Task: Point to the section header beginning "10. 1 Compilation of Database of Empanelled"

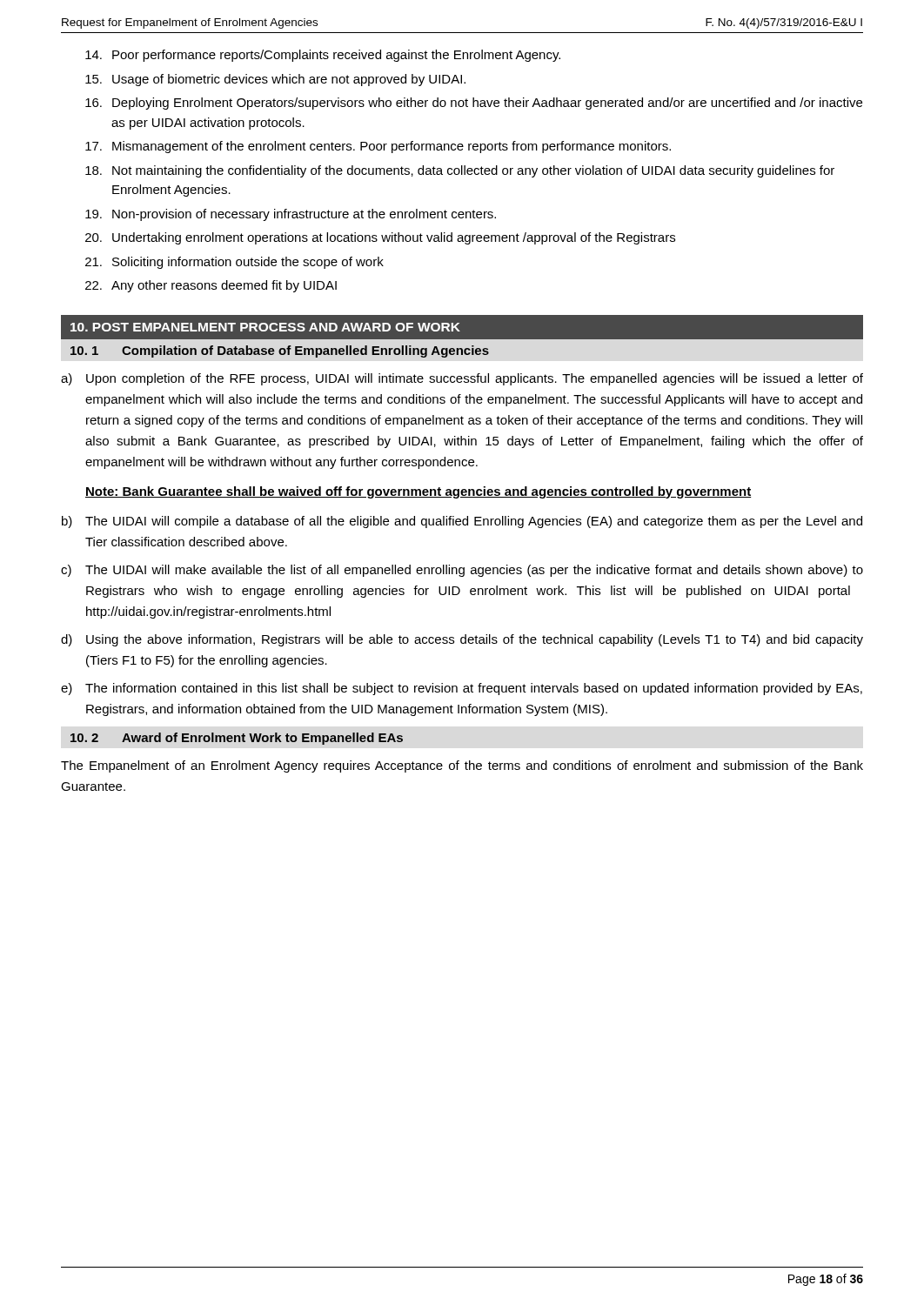Action: tap(279, 350)
